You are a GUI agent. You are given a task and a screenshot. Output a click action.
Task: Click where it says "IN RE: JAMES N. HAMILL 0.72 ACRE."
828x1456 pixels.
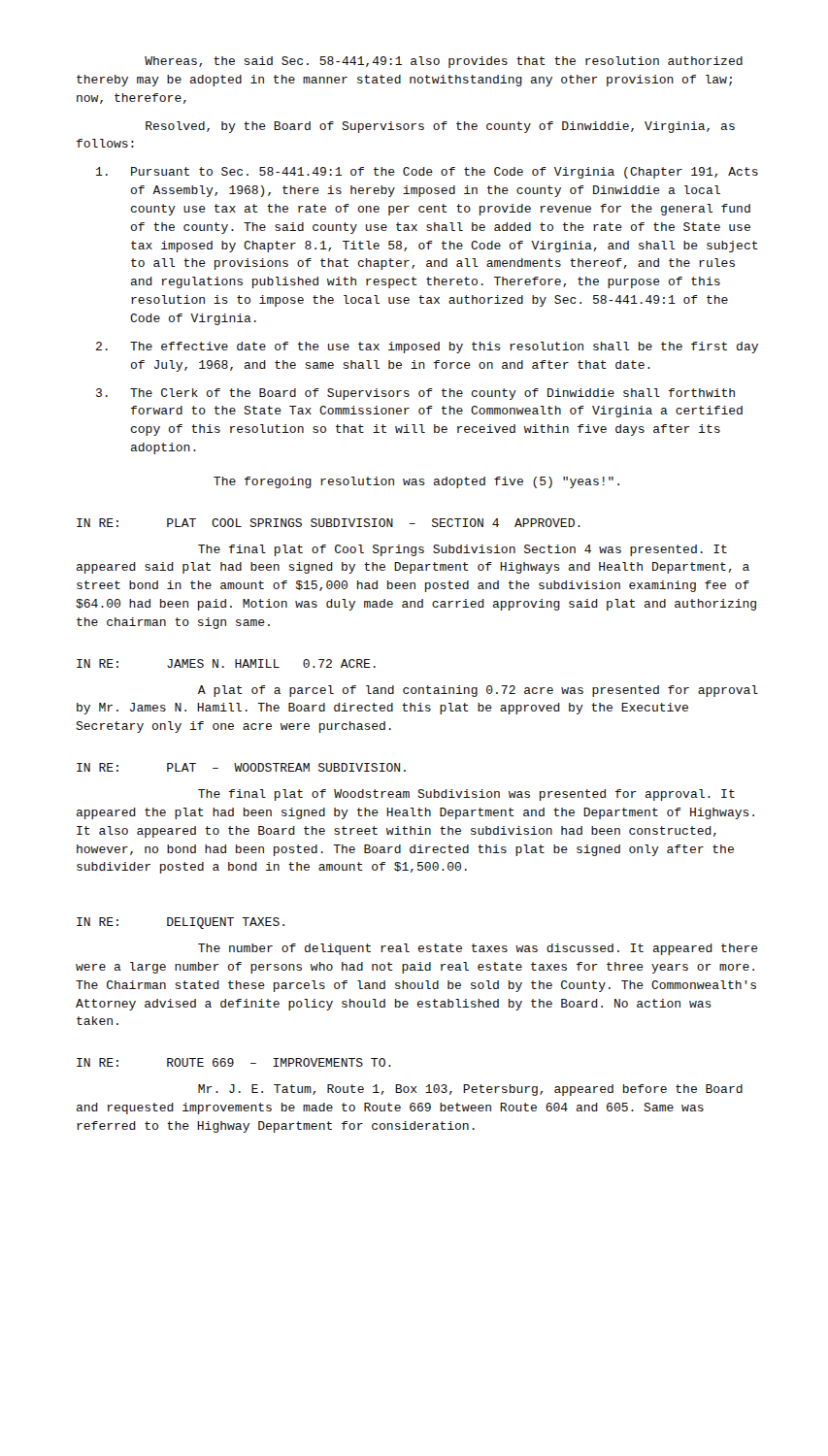(x=227, y=665)
